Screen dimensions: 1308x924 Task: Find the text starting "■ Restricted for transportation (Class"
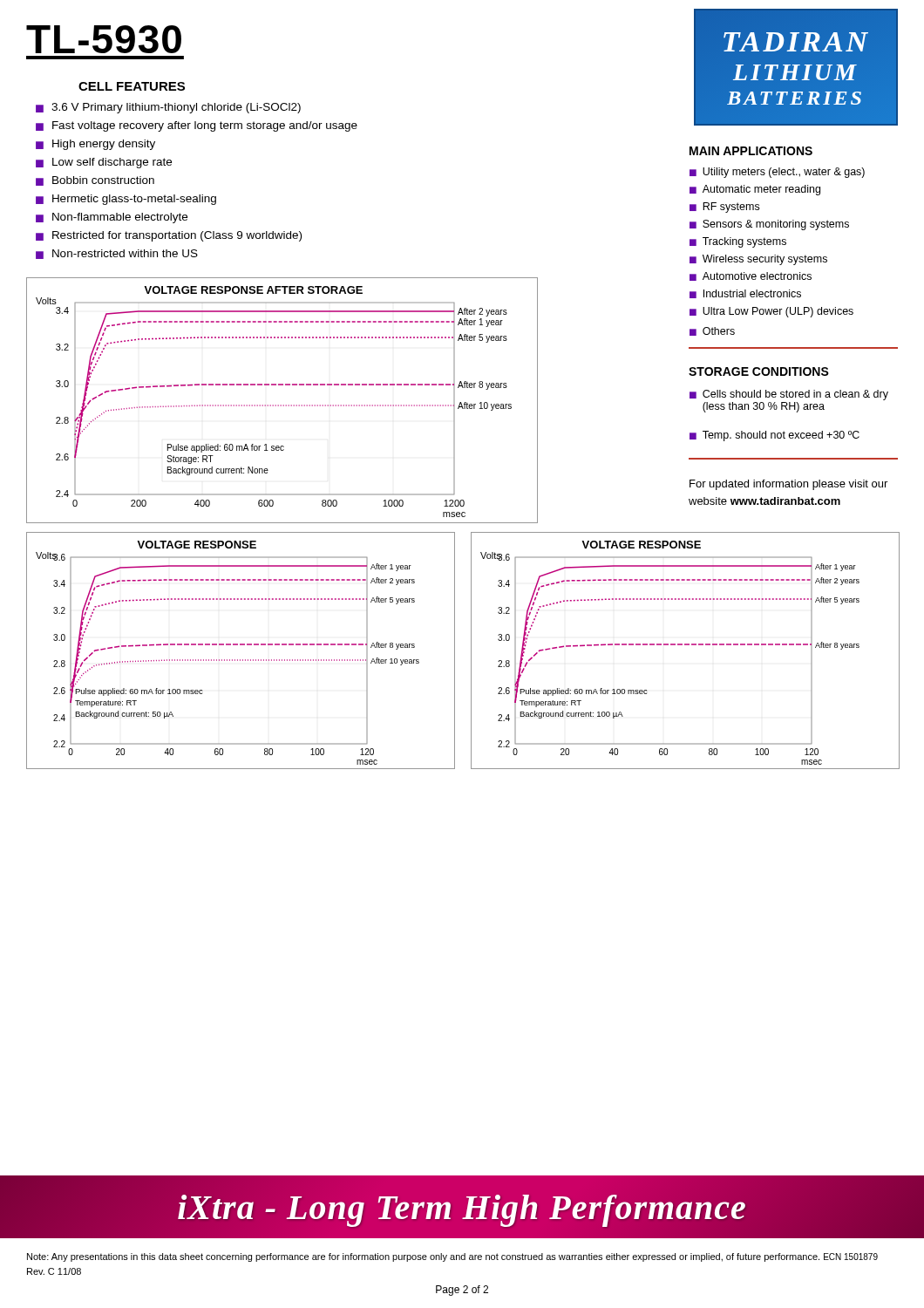pyautogui.click(x=169, y=237)
